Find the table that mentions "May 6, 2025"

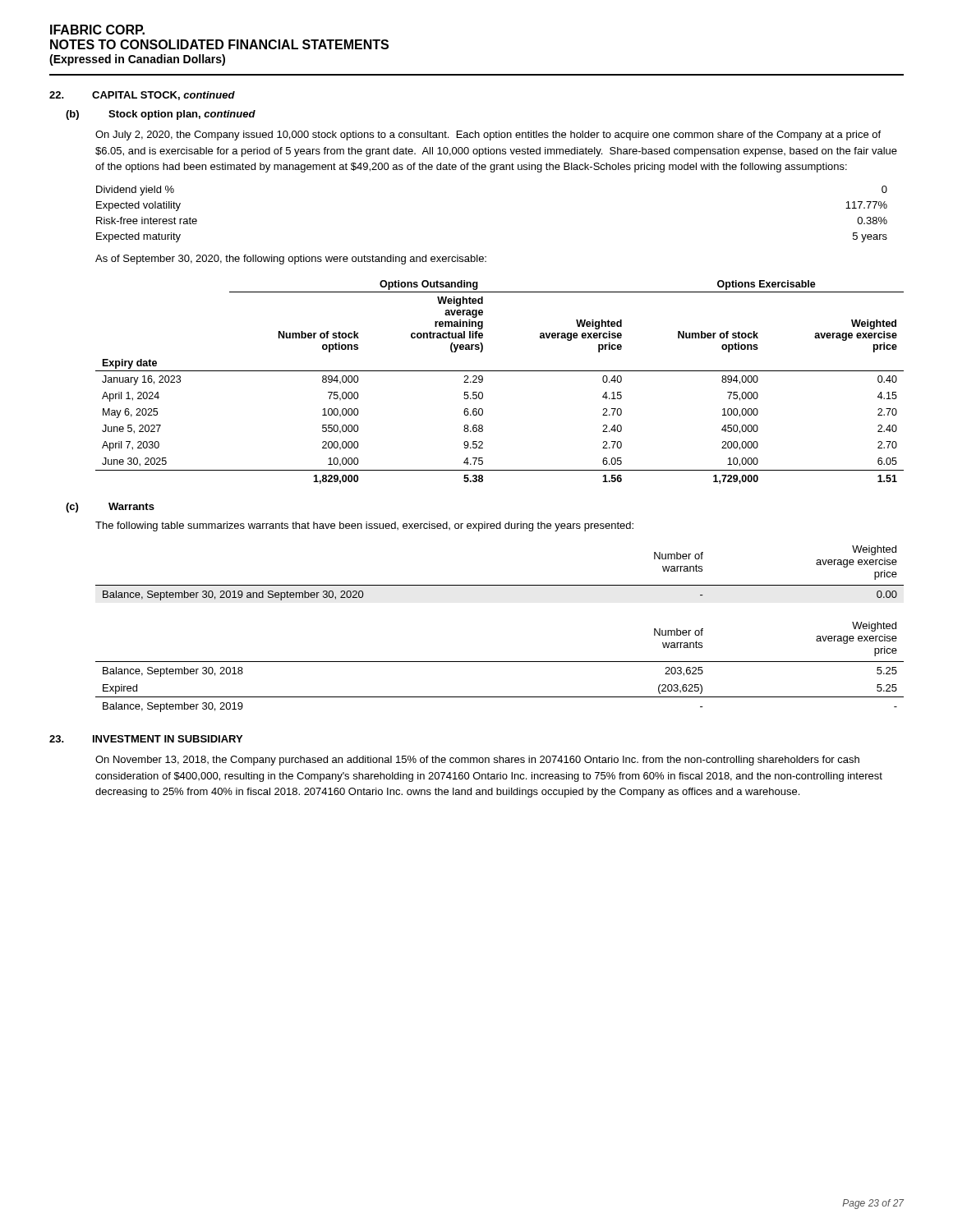click(500, 381)
